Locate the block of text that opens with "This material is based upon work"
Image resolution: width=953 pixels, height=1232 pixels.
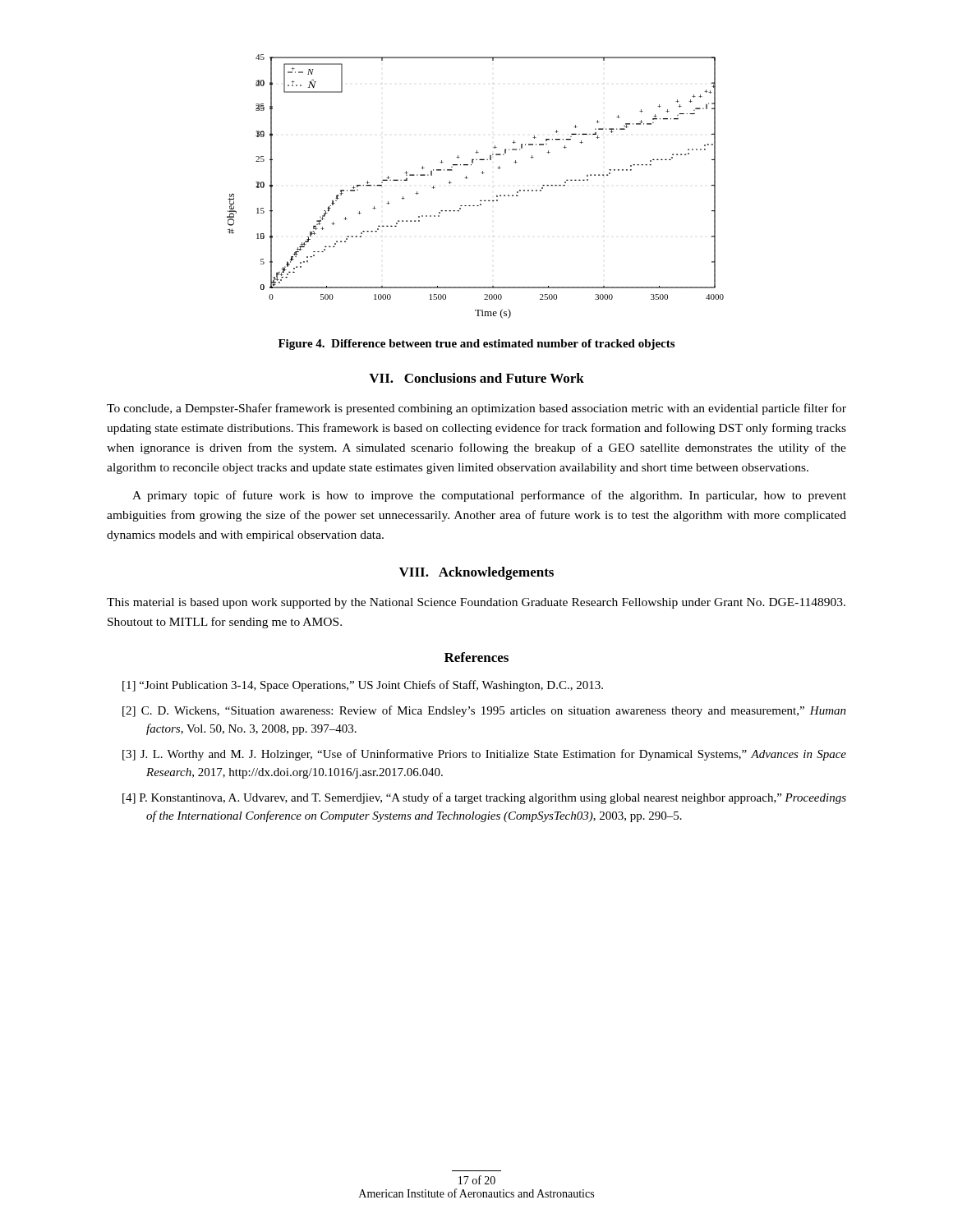pyautogui.click(x=476, y=612)
